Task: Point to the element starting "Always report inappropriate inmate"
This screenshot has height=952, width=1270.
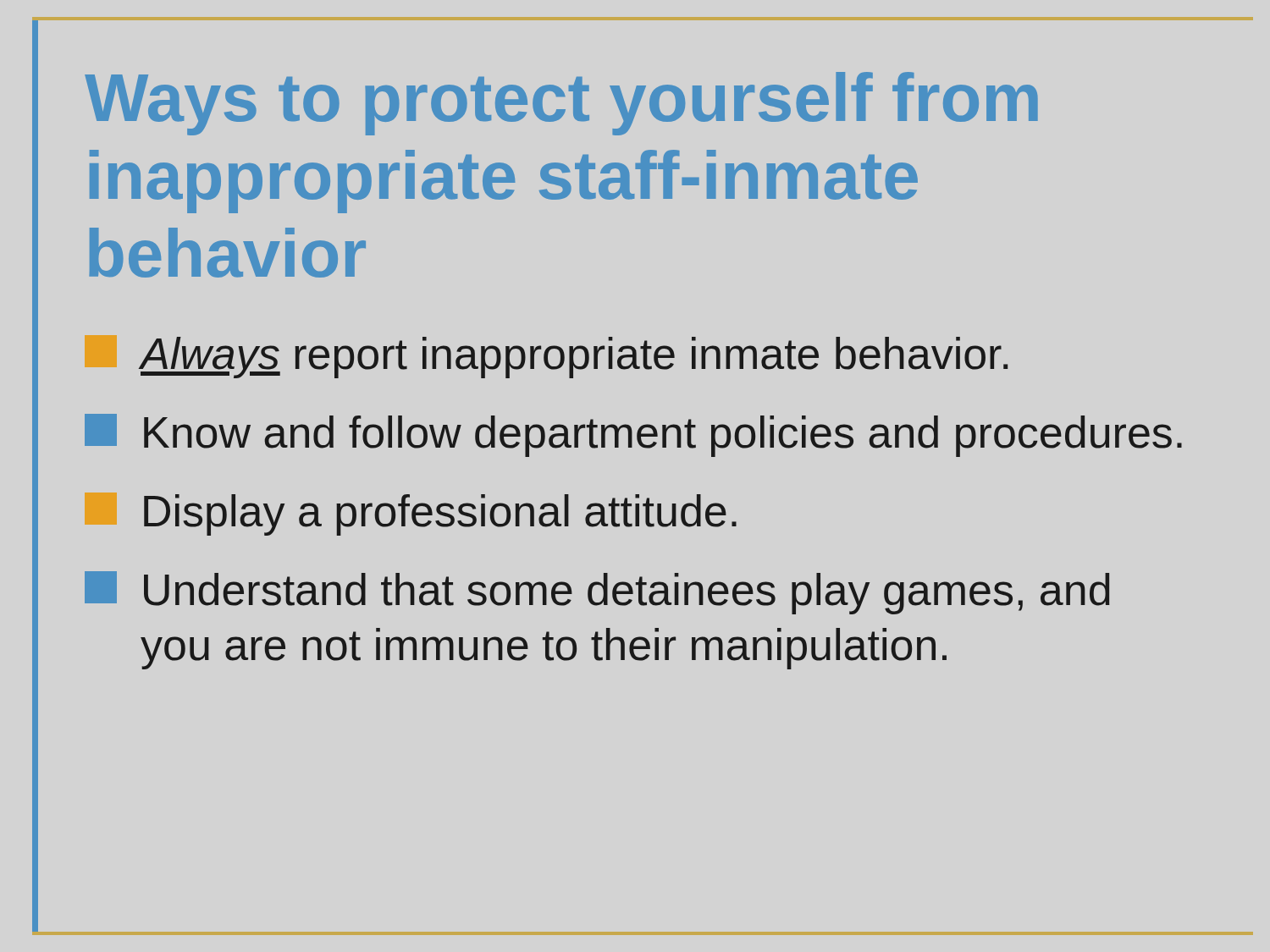Action: 639,354
